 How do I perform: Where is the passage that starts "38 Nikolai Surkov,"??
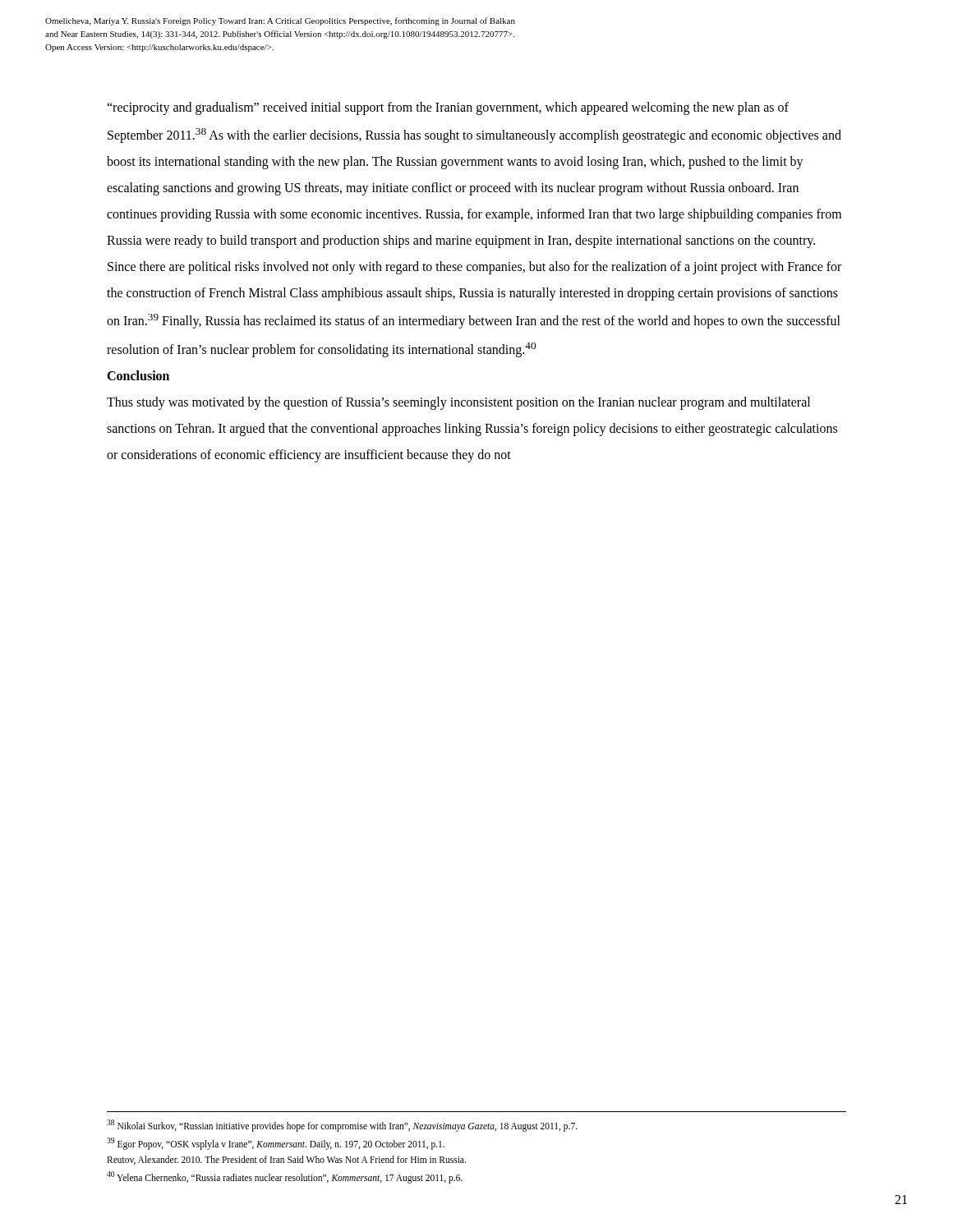point(342,1126)
